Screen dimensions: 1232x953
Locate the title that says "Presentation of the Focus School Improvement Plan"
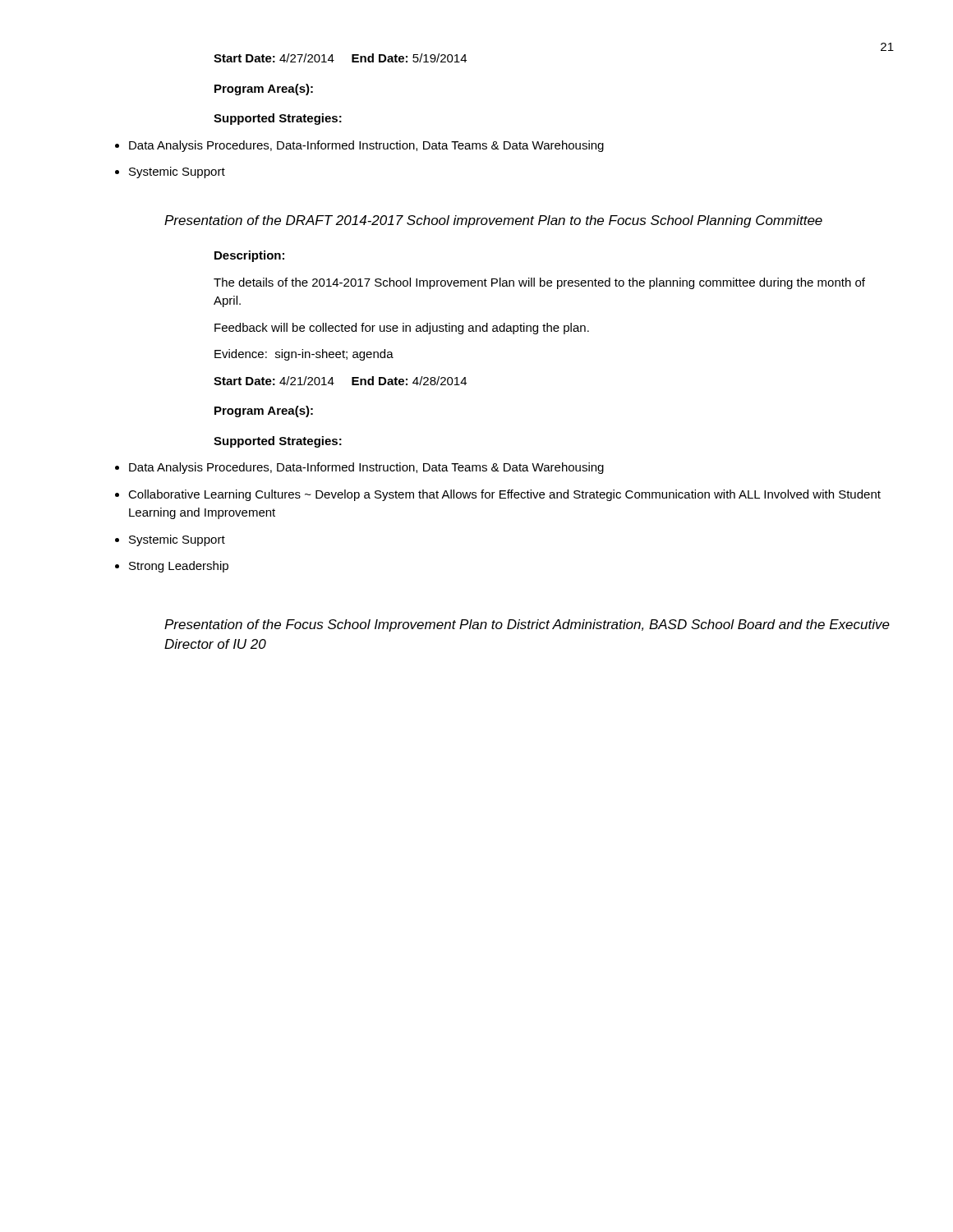(527, 634)
